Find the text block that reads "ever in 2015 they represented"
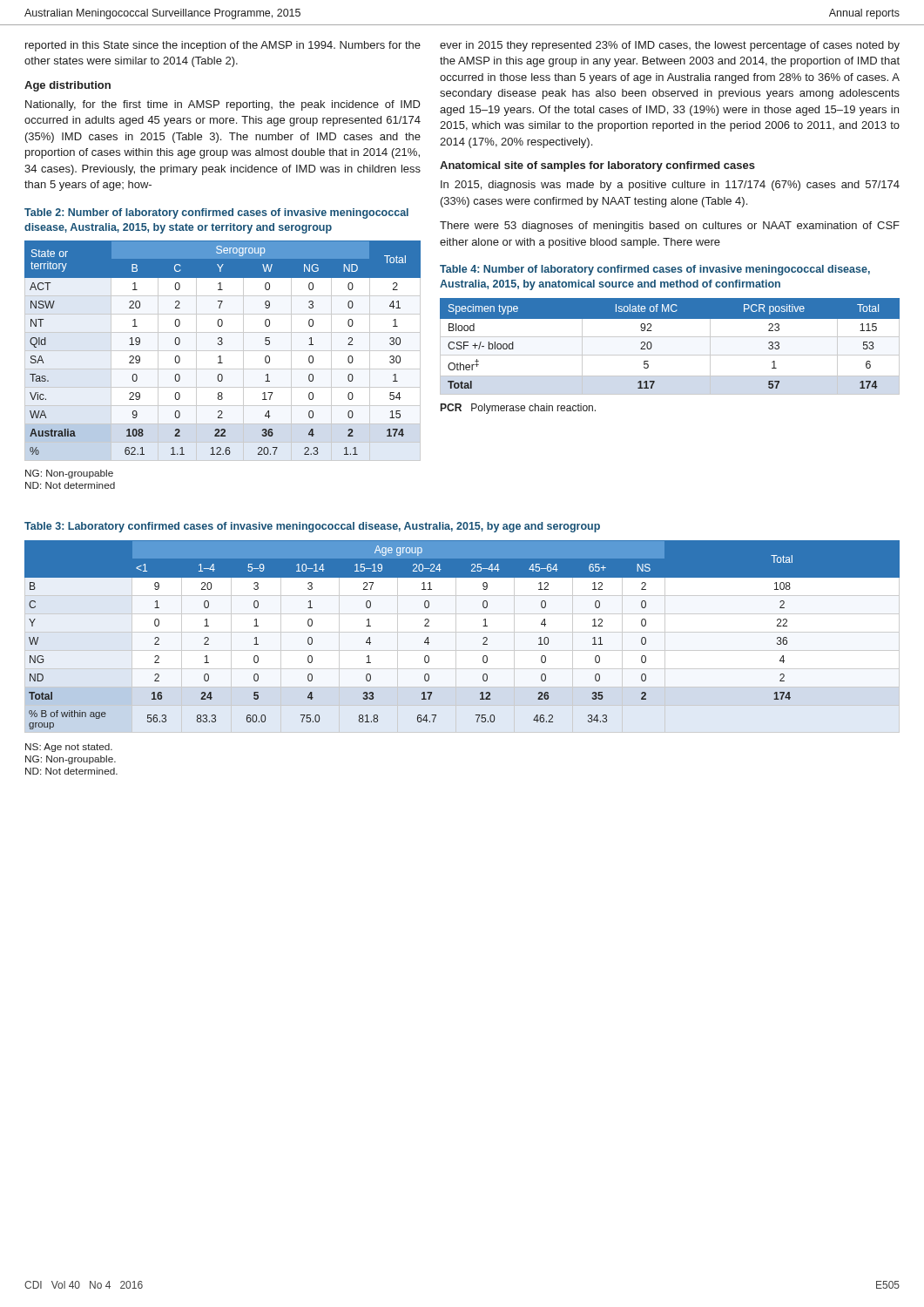Screen dimensions: 1307x924 pos(670,94)
